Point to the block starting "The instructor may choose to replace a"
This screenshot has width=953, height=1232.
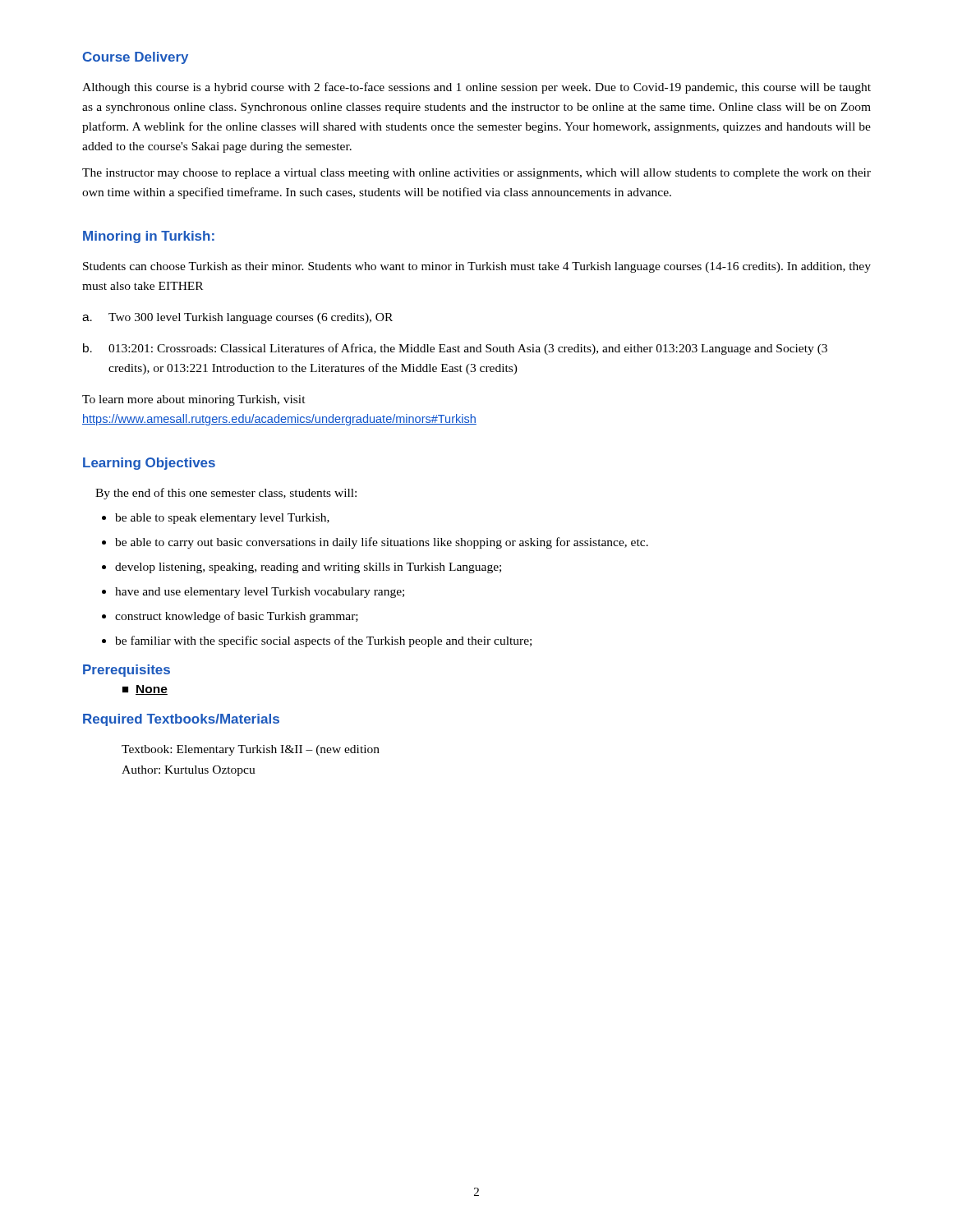(x=476, y=182)
